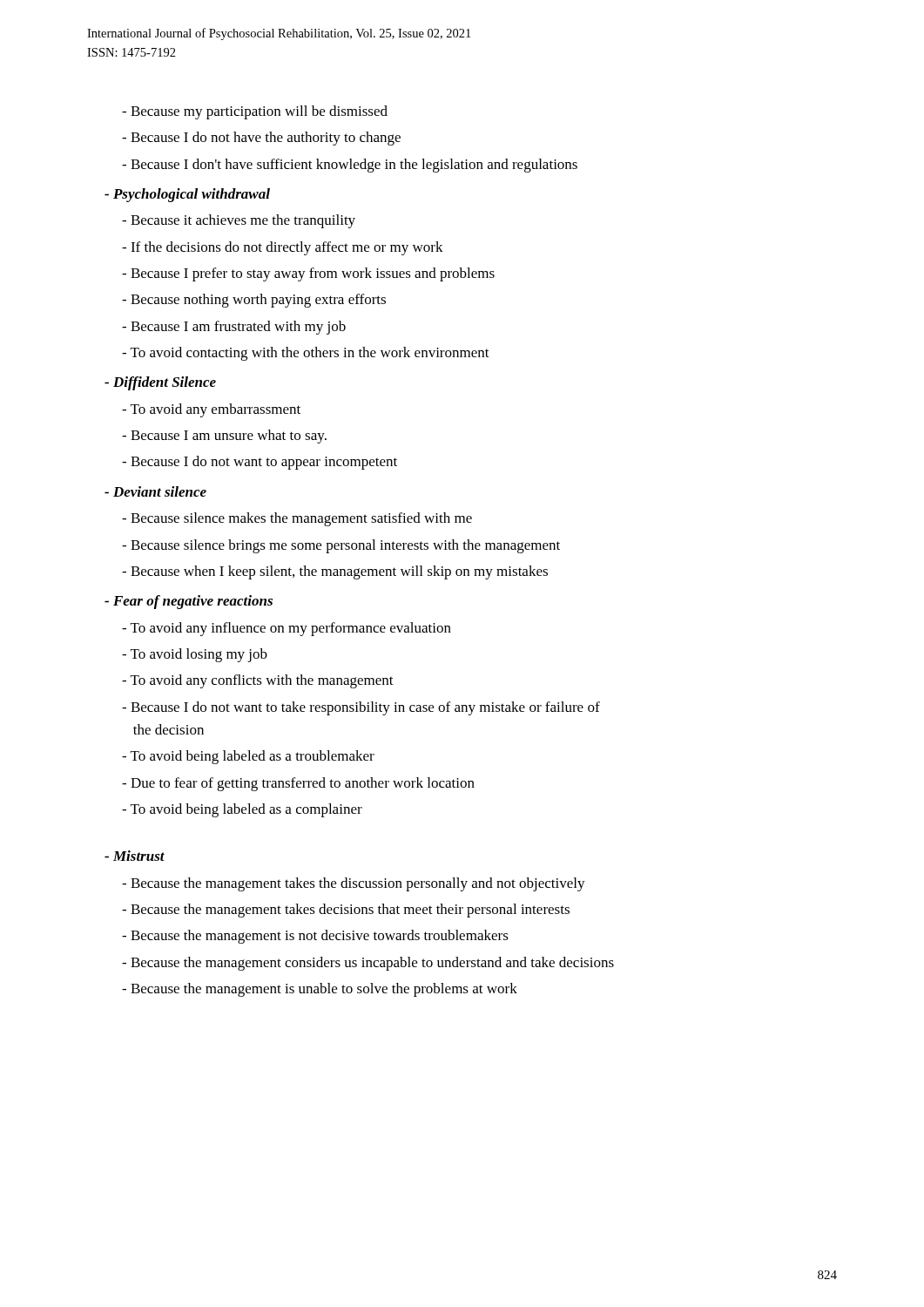Point to the element starting "Due to fear of getting transferred to"
Screen dimensions: 1307x924
click(x=298, y=783)
